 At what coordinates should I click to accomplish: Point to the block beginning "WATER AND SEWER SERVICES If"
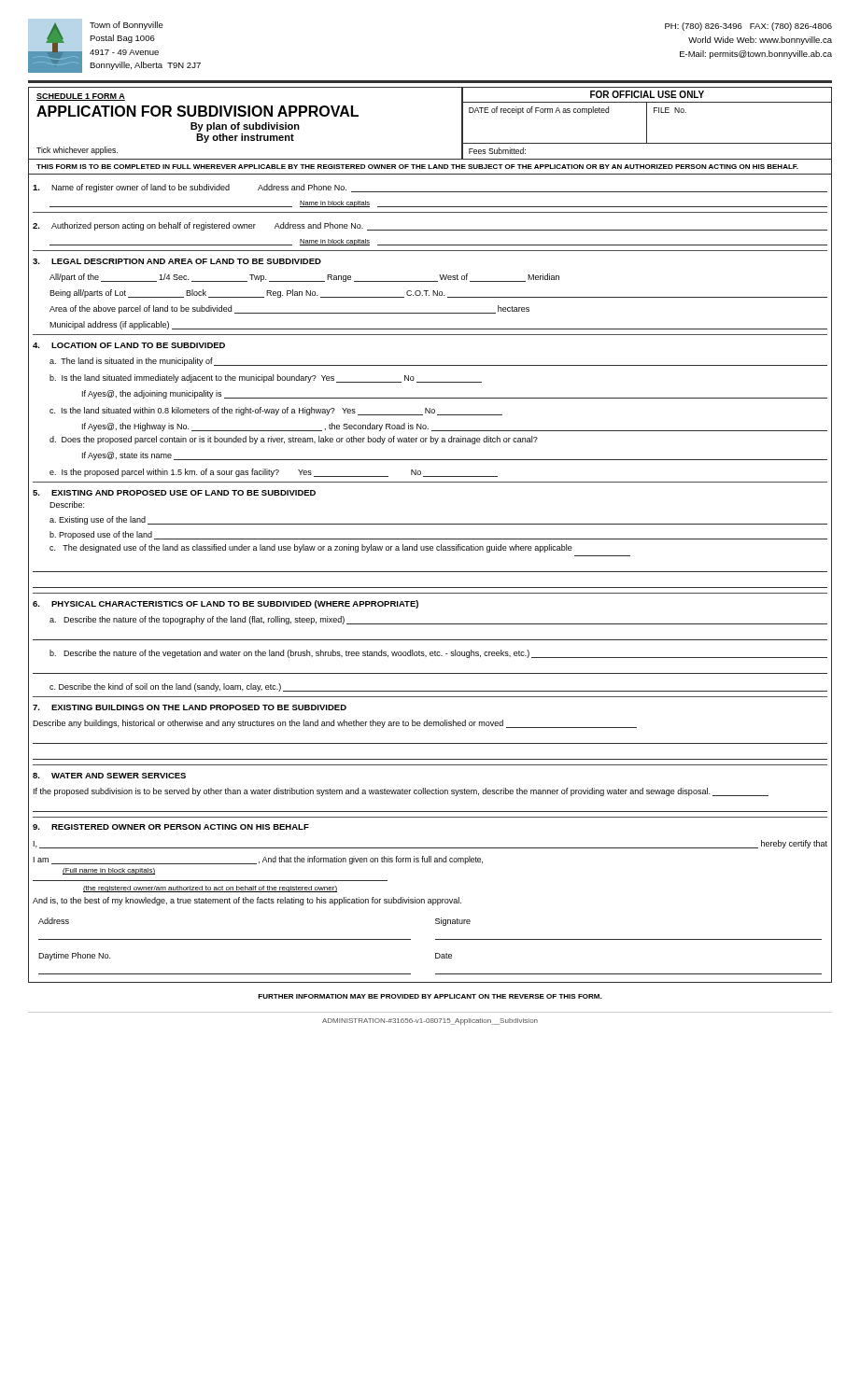pos(430,791)
